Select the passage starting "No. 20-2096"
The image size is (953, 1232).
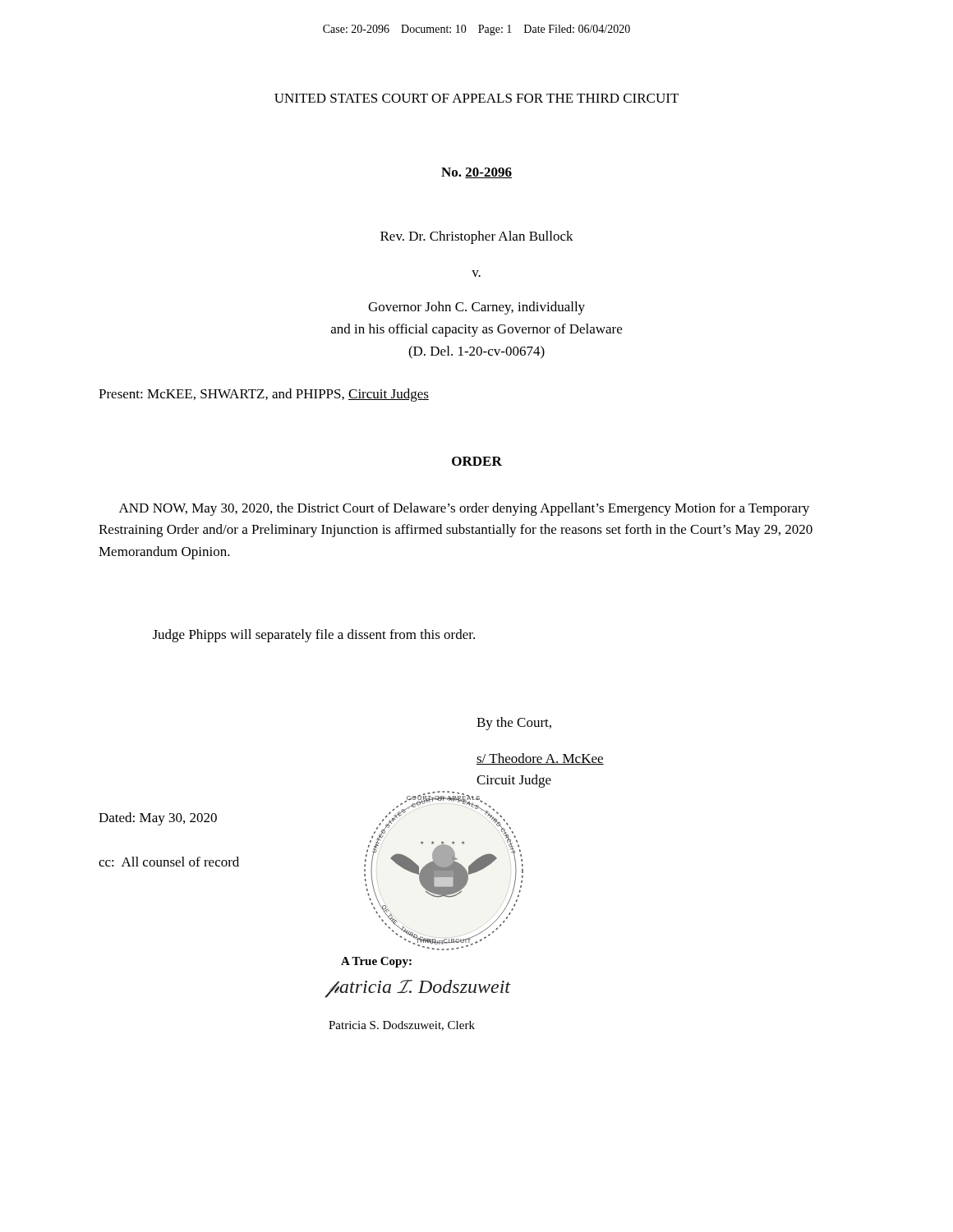tap(476, 172)
